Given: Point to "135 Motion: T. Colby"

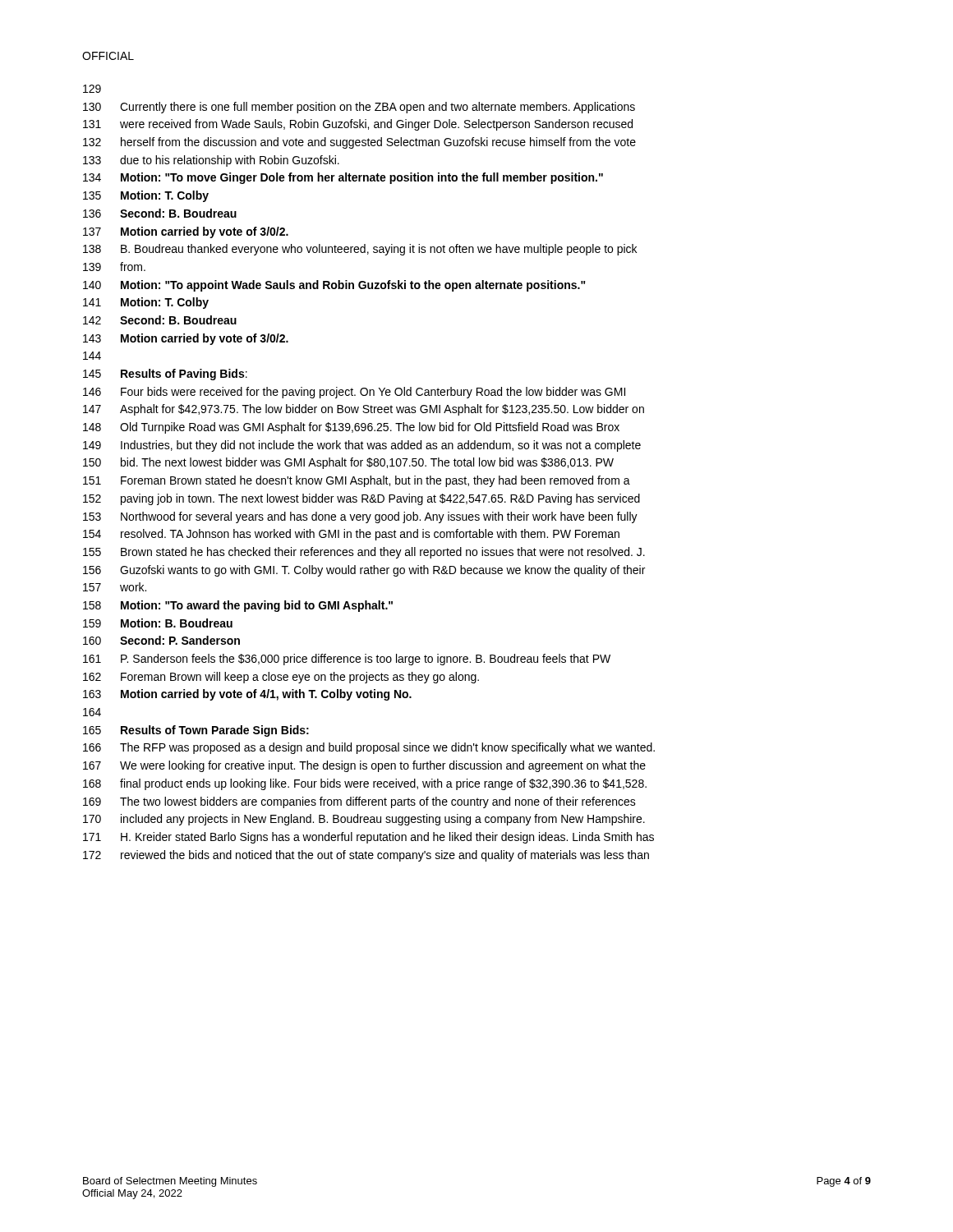Looking at the screenshot, I should pos(146,196).
